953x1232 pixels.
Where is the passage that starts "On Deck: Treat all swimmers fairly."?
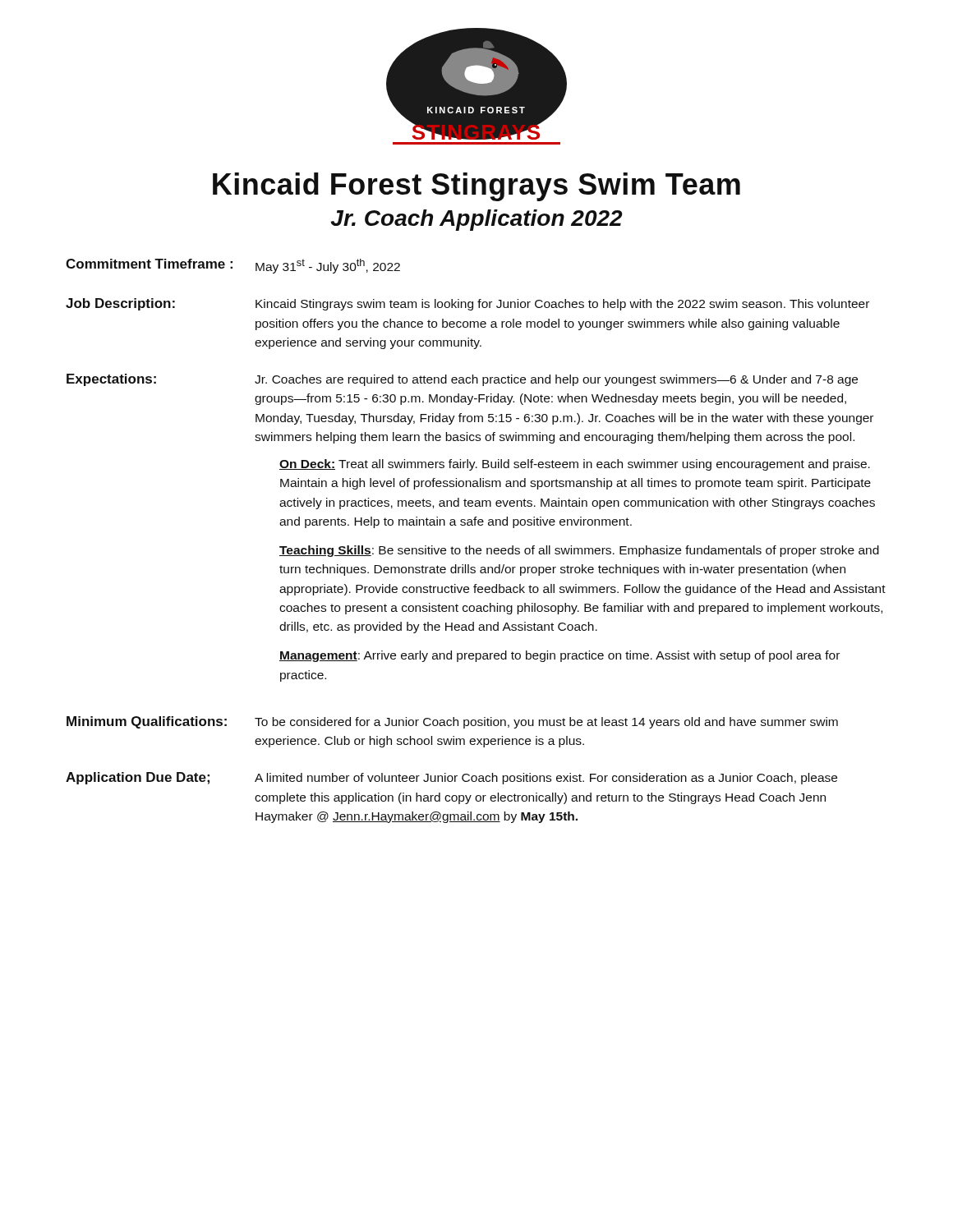(583, 569)
